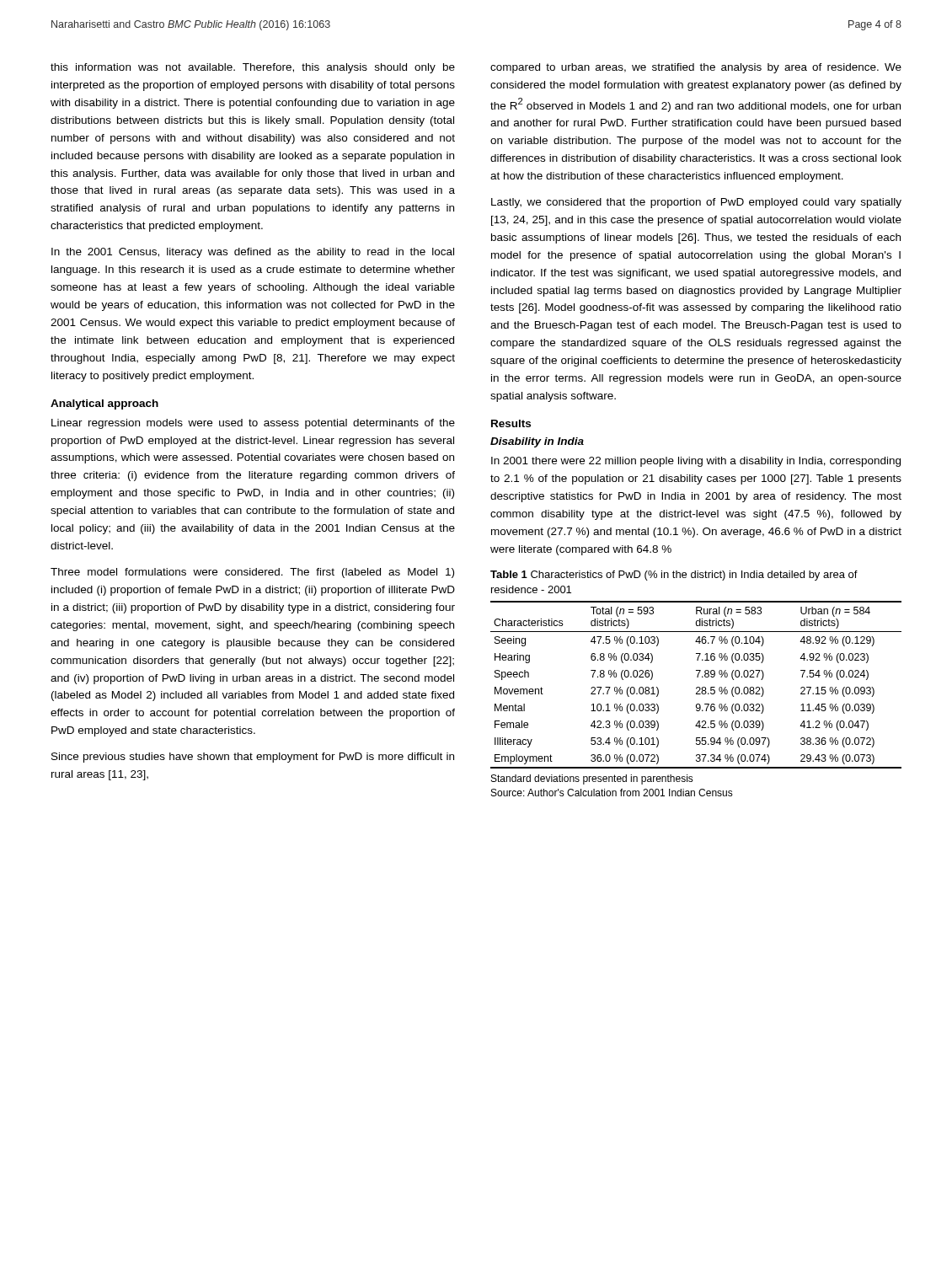The width and height of the screenshot is (952, 1264).
Task: Locate the table with the text "27.7 % (0.081)"
Action: [x=696, y=685]
